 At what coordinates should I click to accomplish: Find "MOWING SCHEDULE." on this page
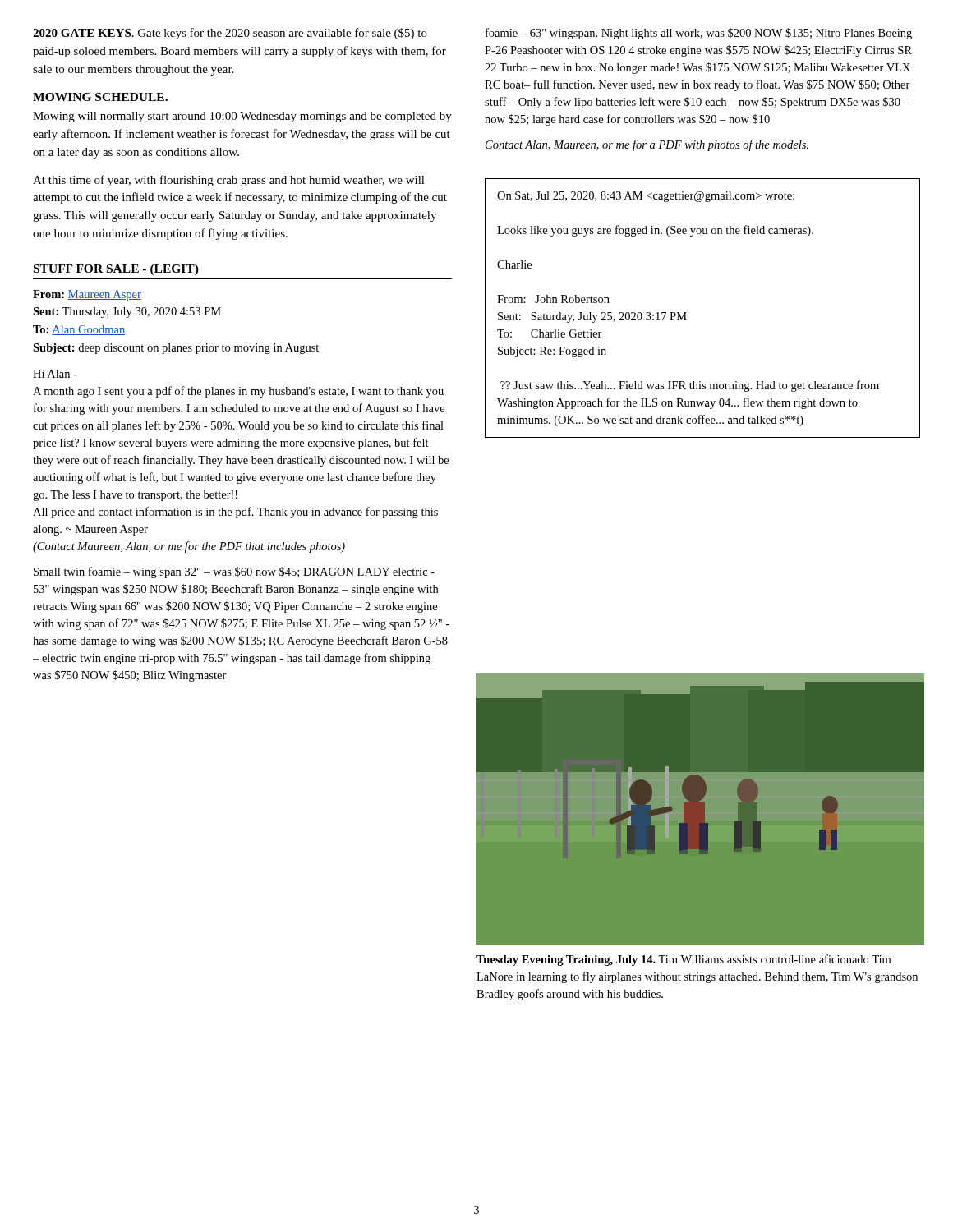tap(100, 97)
